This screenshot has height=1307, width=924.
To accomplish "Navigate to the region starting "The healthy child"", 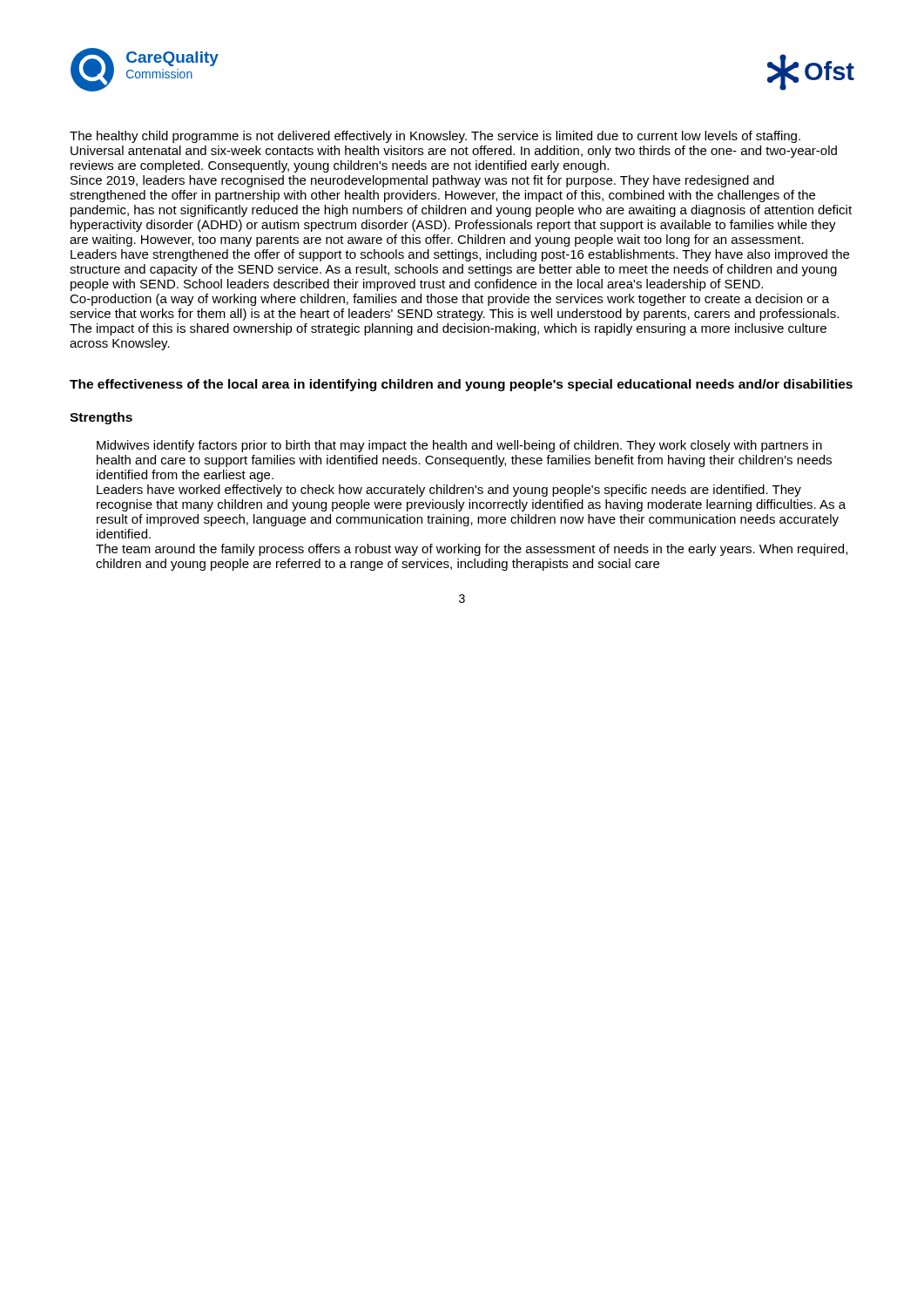I will [462, 150].
